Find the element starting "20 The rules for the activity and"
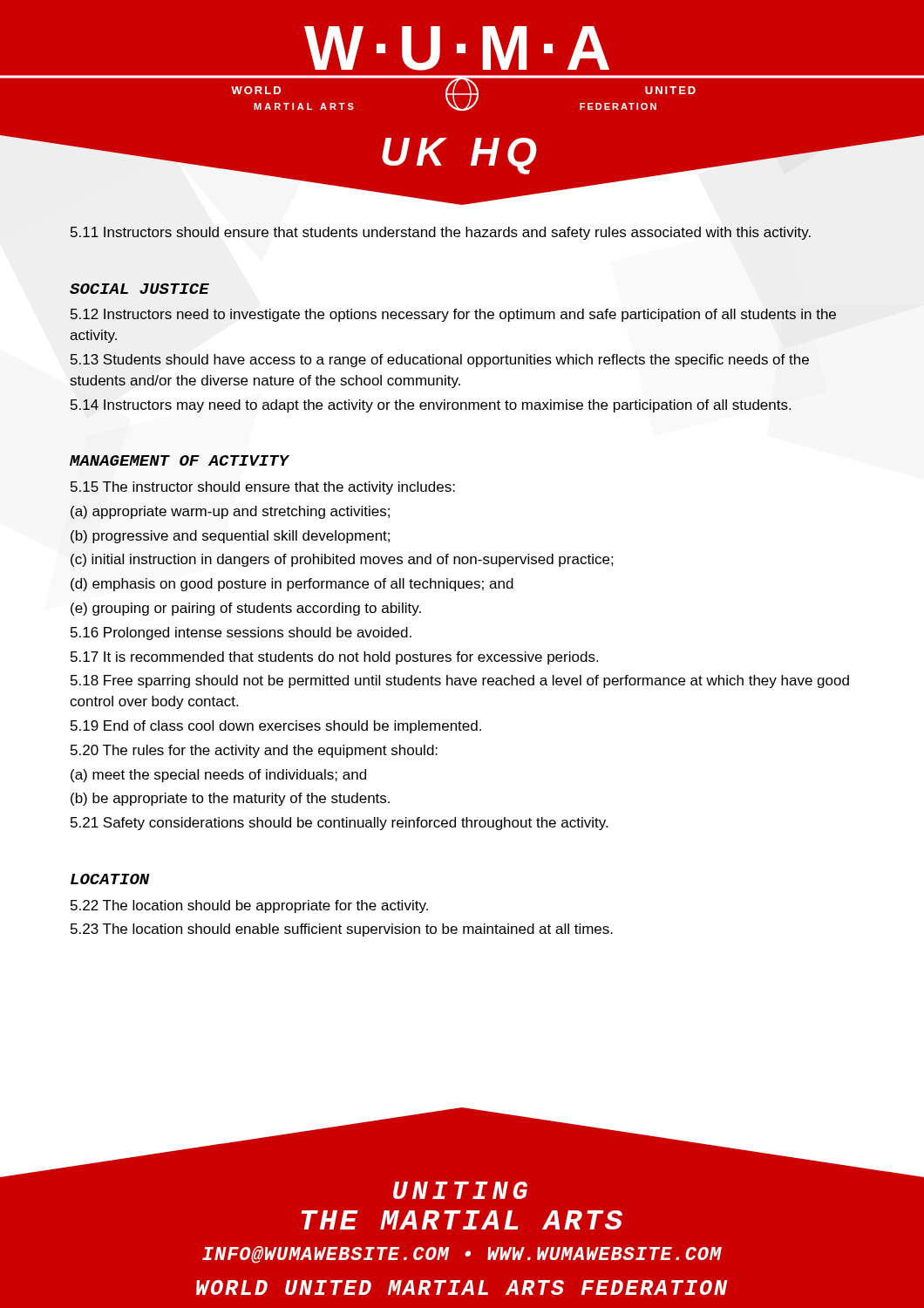 pyautogui.click(x=254, y=750)
